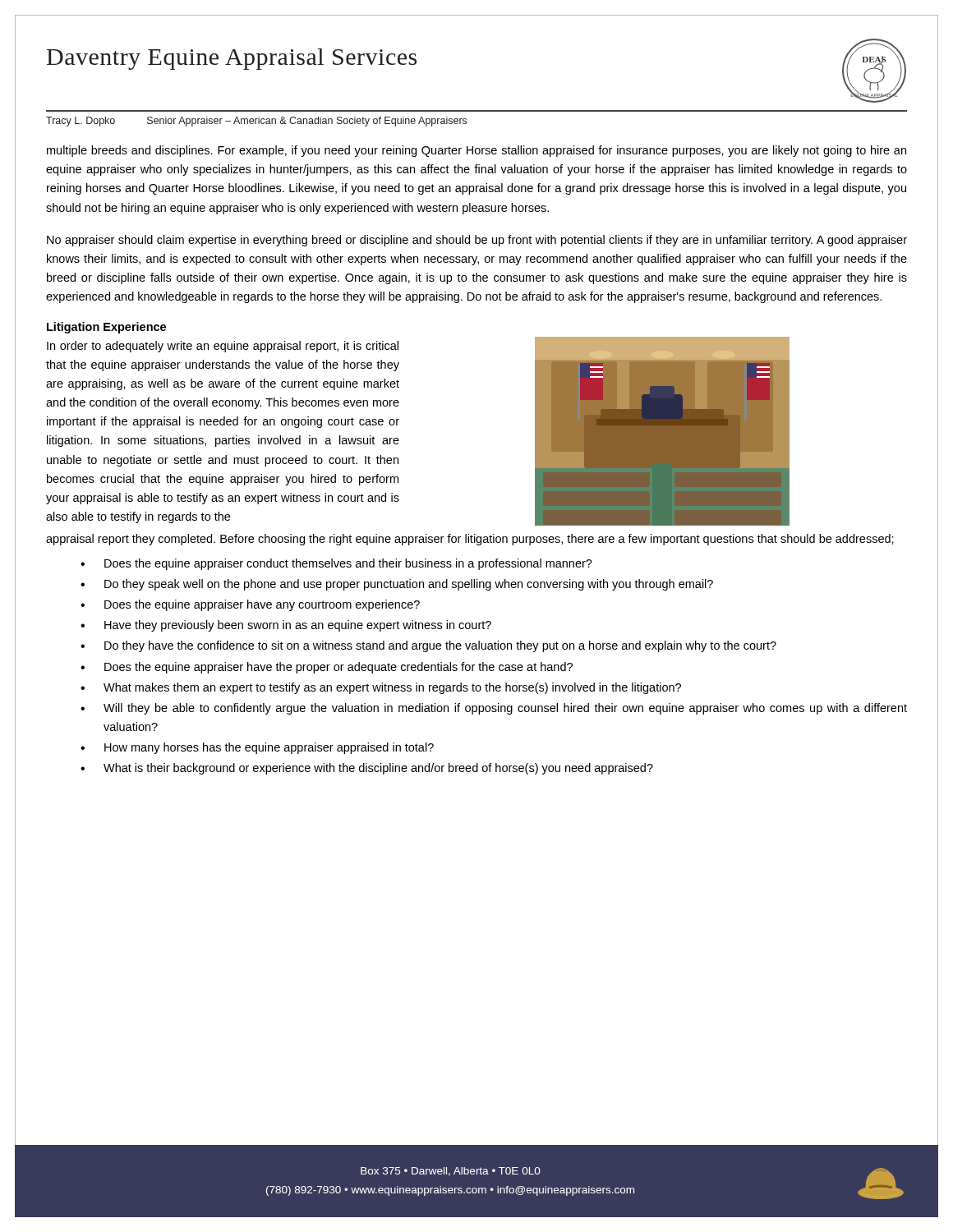Locate the block of text that opens with "What is their"
953x1232 pixels.
(378, 768)
